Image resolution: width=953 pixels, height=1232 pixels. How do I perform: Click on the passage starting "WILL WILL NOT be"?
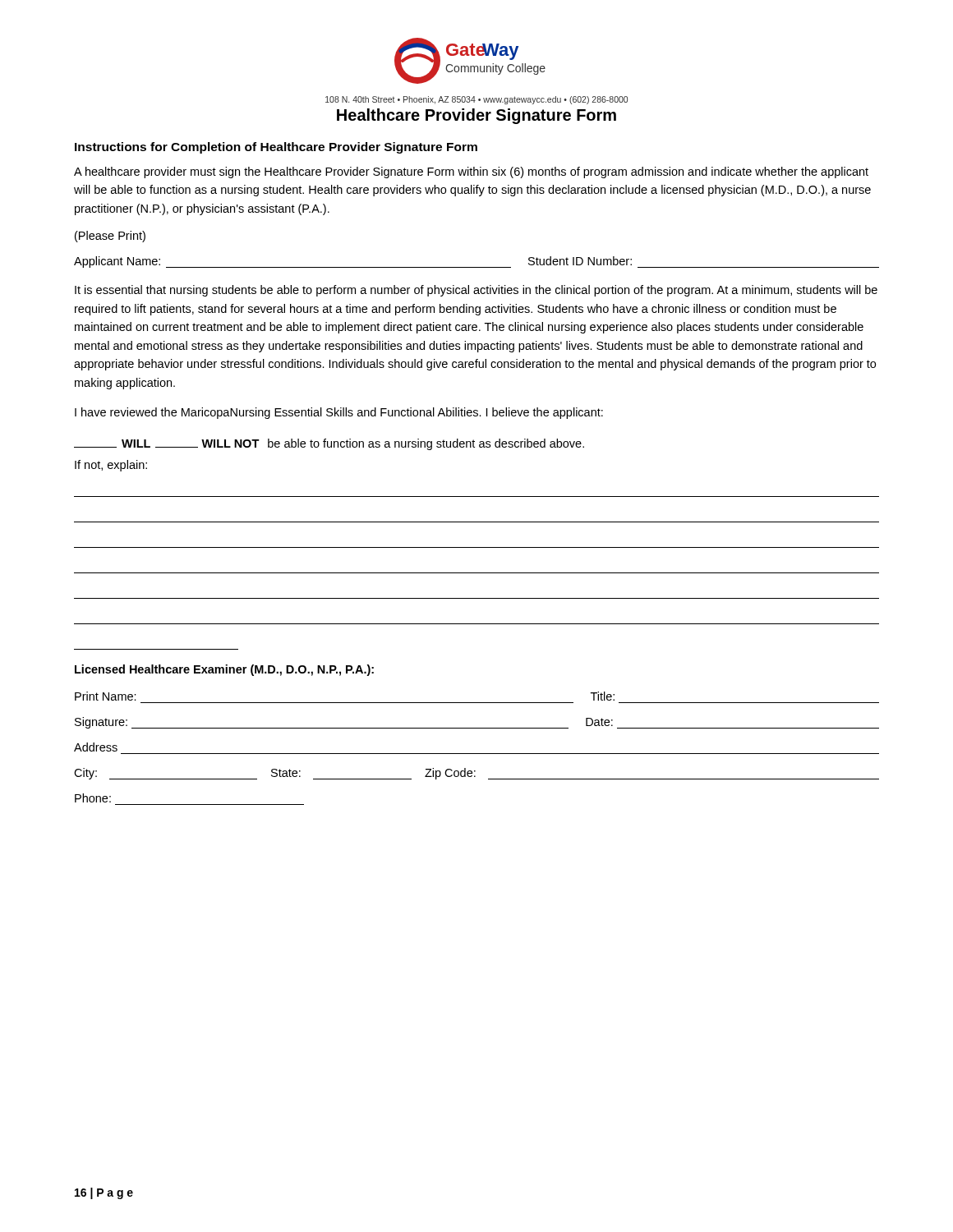330,442
